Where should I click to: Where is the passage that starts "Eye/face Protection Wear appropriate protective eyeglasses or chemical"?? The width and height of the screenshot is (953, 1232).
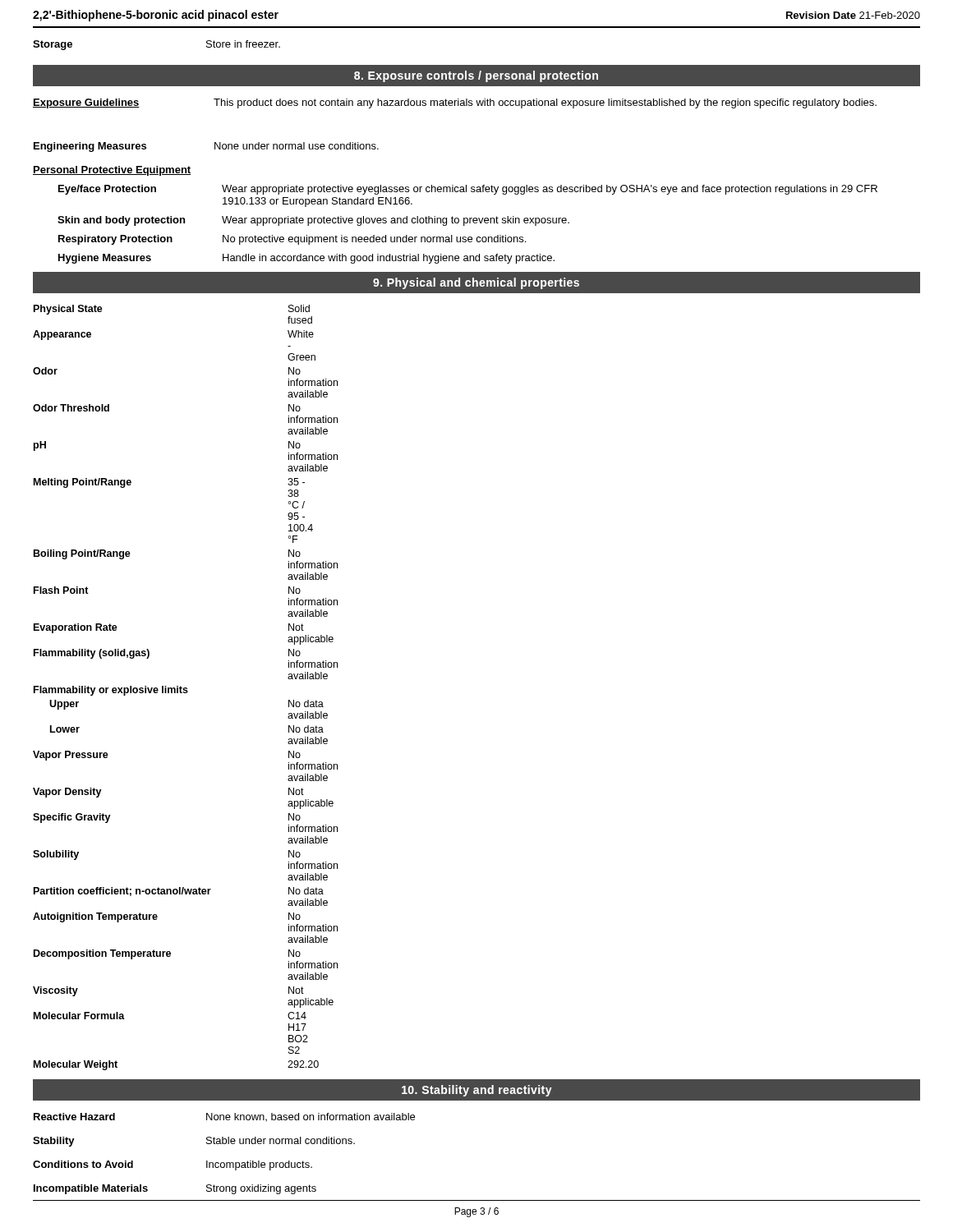point(489,195)
